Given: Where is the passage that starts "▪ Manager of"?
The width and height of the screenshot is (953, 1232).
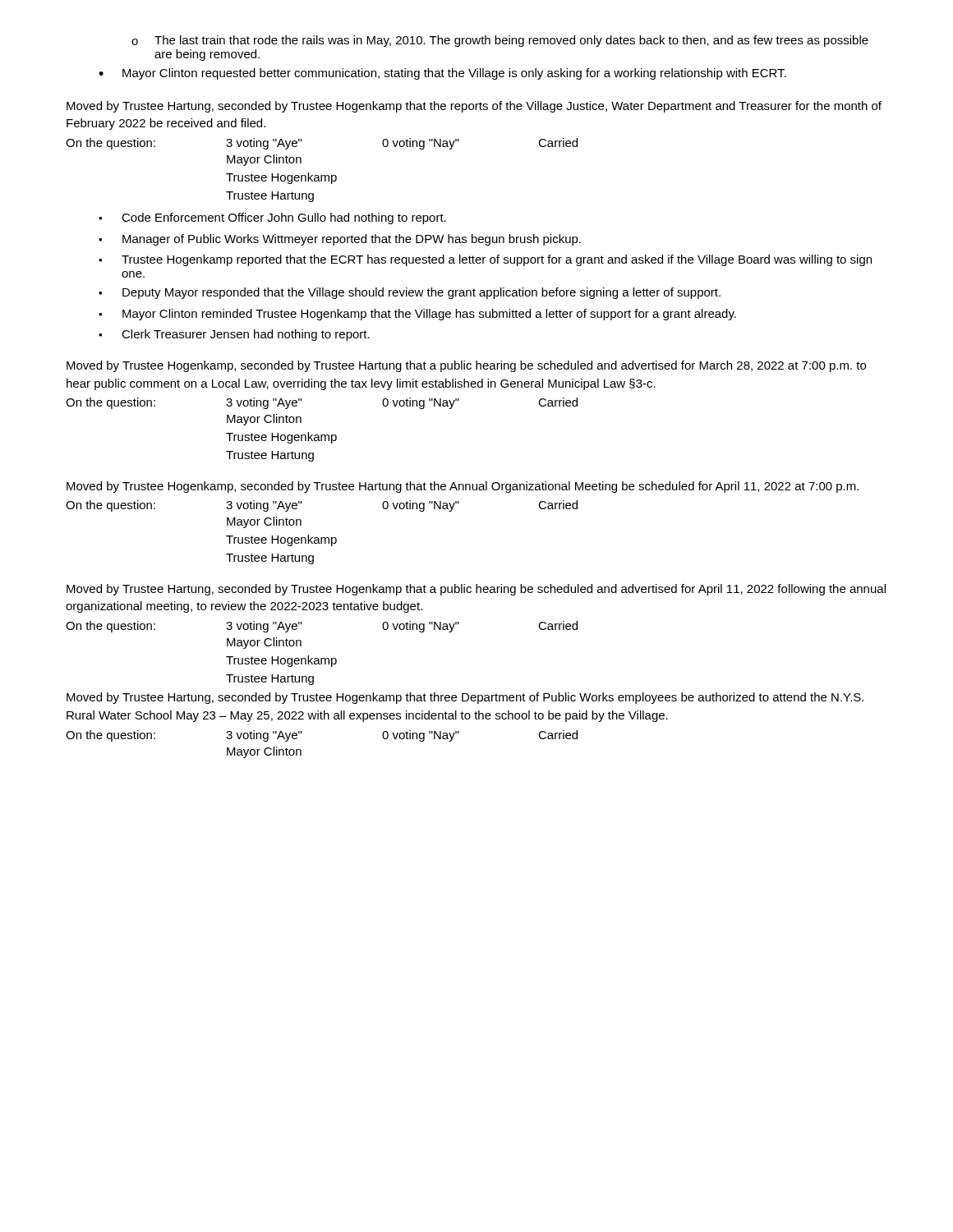Looking at the screenshot, I should [340, 240].
